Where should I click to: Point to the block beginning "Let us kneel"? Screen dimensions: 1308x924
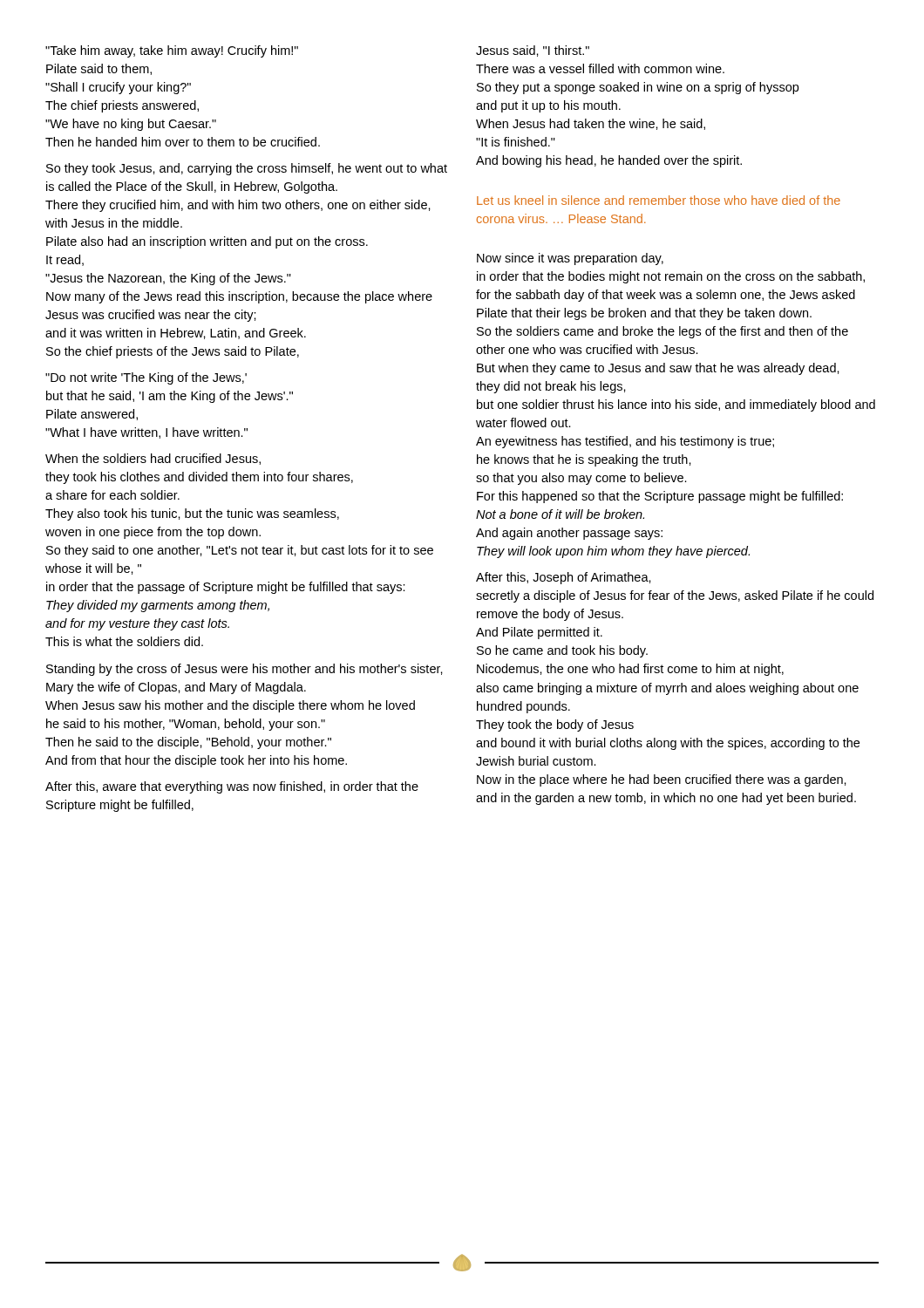point(677,210)
